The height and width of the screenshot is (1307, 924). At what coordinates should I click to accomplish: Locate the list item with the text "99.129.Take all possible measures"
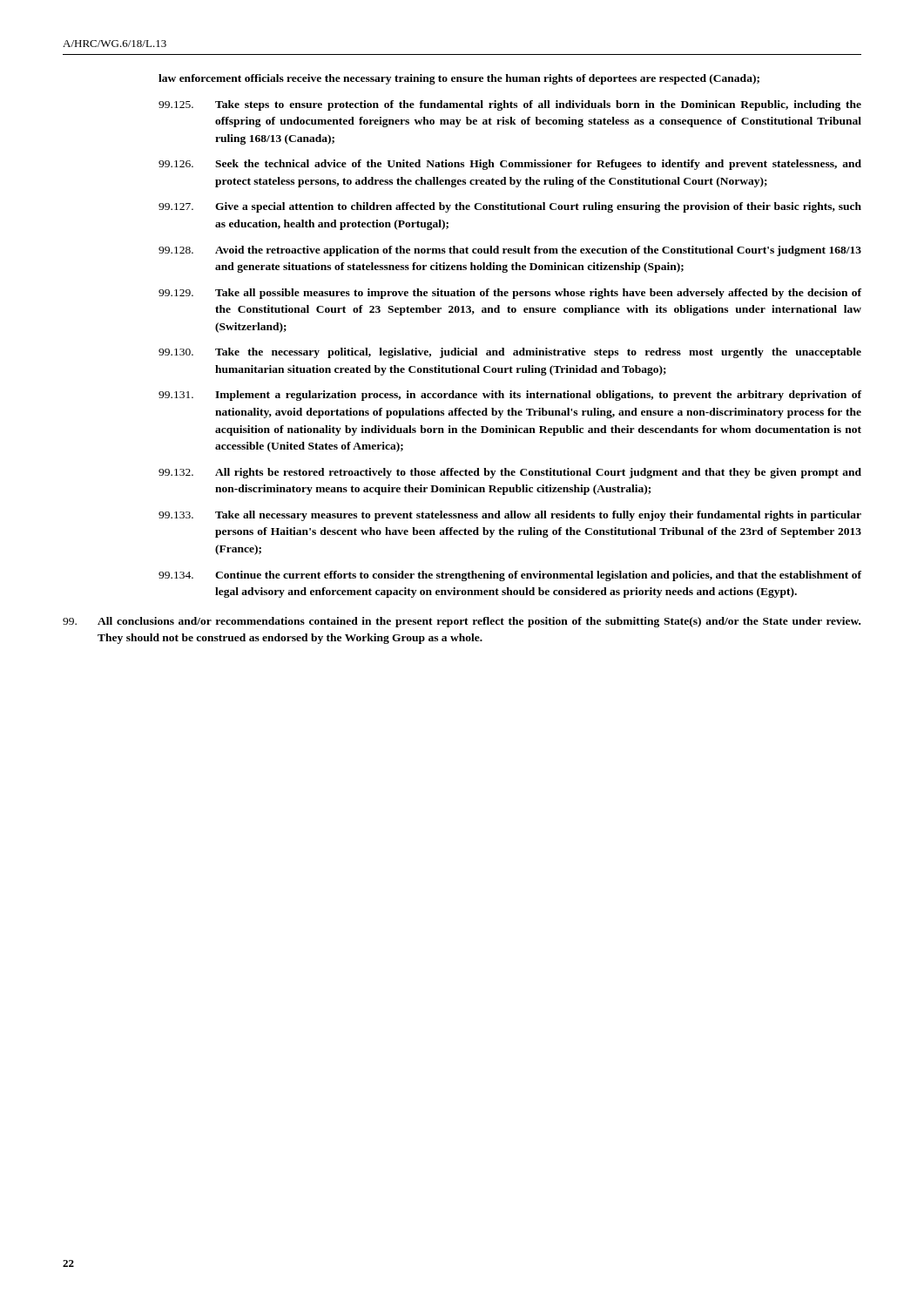click(x=510, y=309)
